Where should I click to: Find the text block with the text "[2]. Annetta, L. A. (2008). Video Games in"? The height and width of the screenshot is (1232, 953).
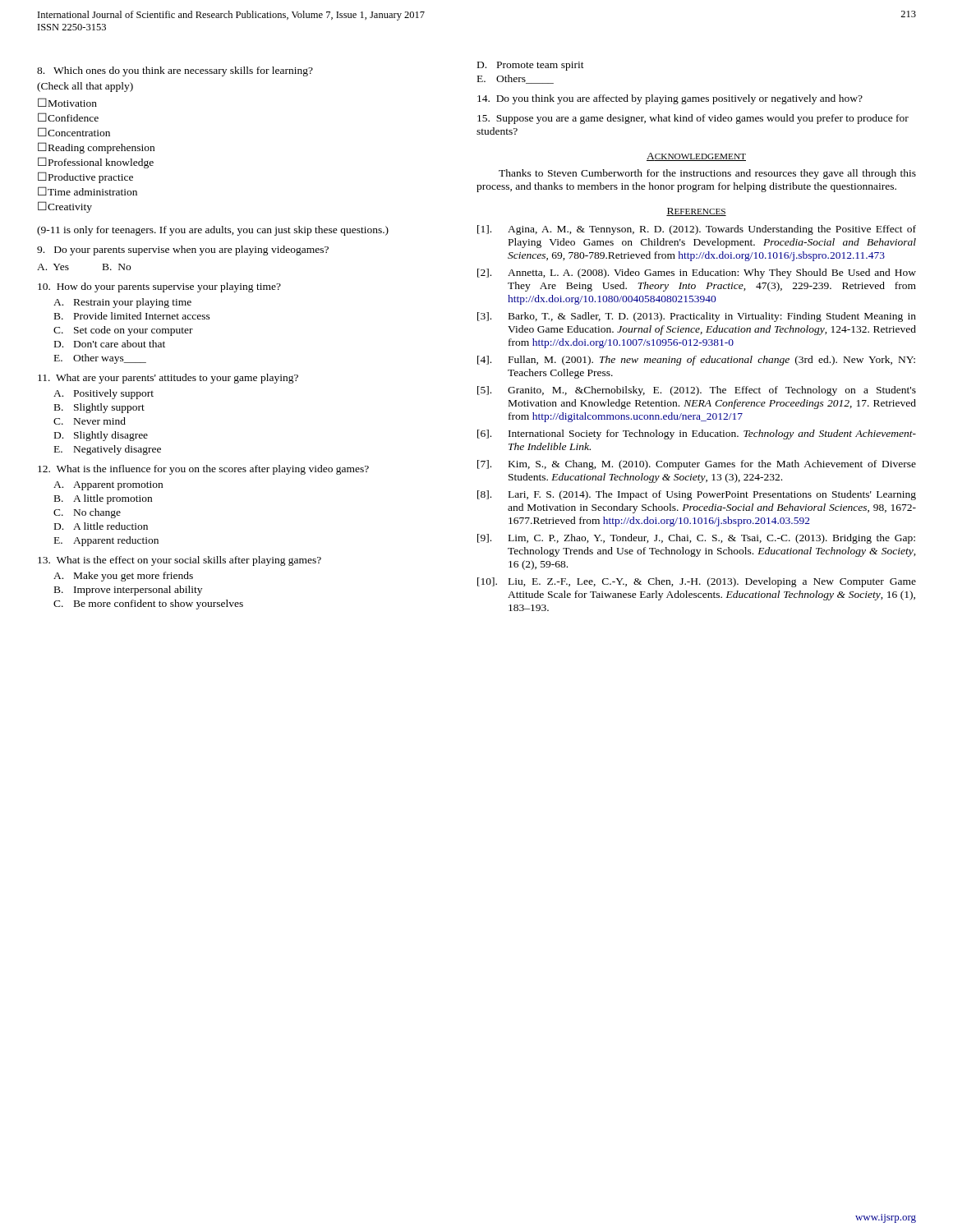[x=696, y=286]
